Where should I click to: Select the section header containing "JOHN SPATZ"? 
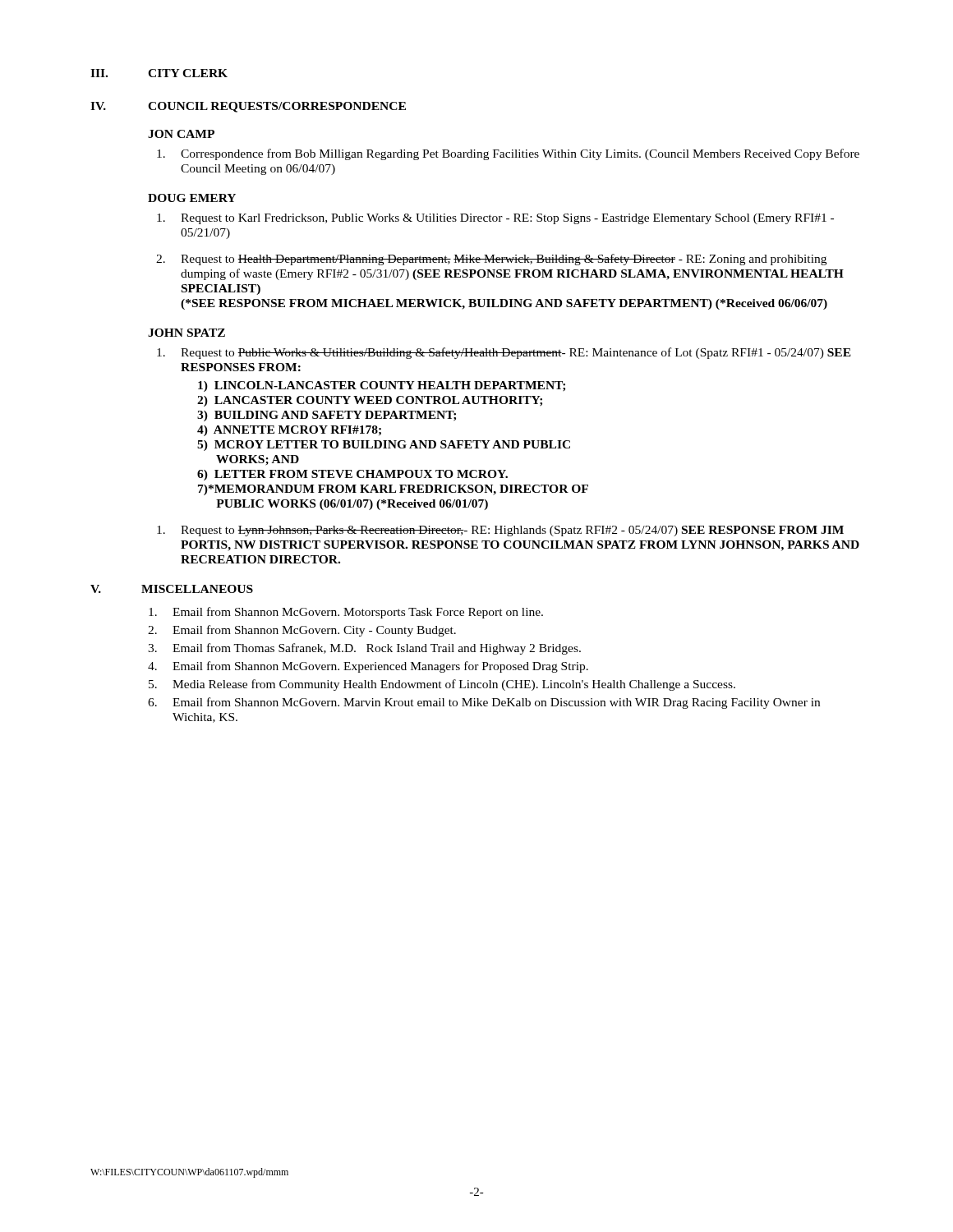187,332
